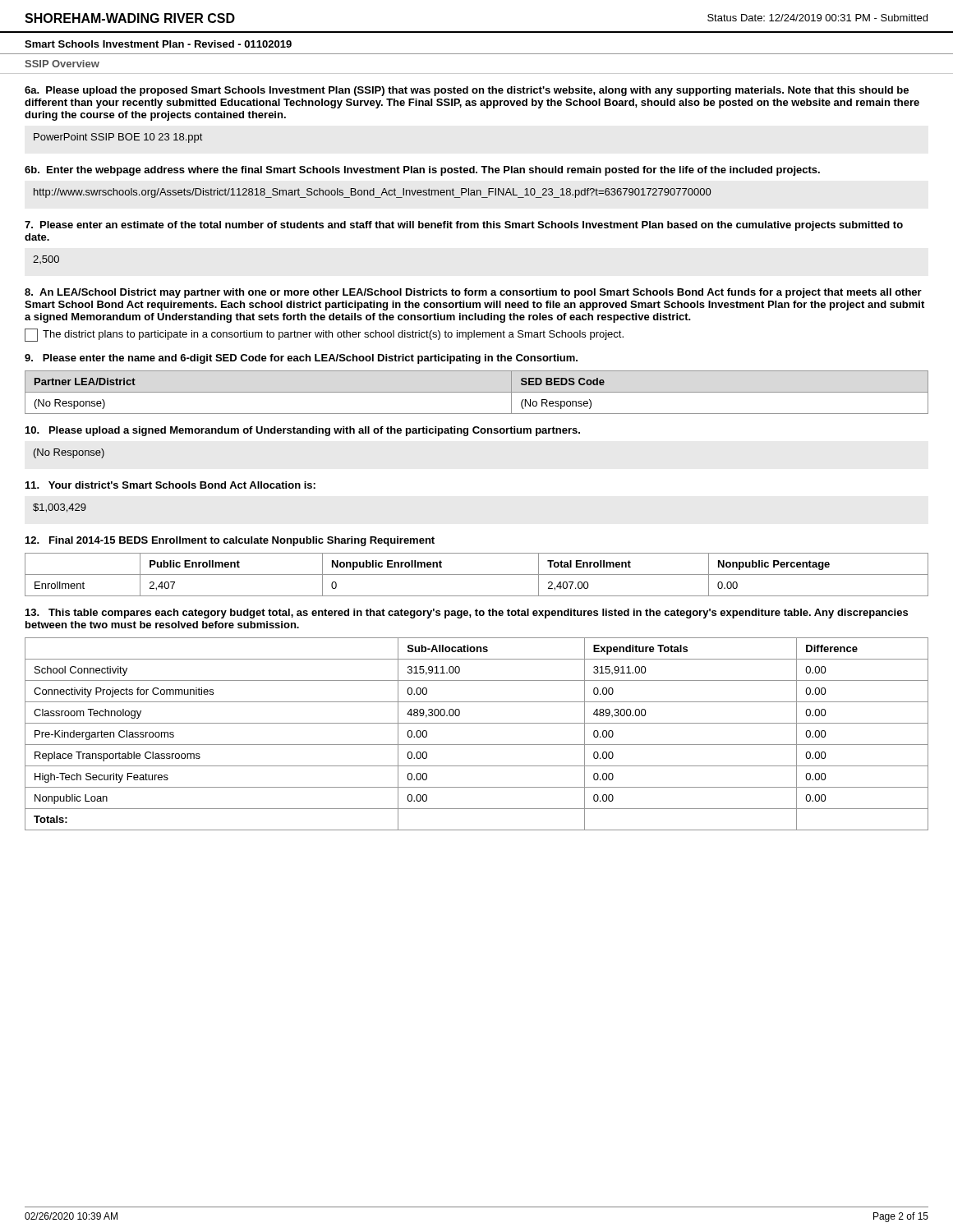Point to the text block starting "6b. Enter the"

[x=476, y=186]
